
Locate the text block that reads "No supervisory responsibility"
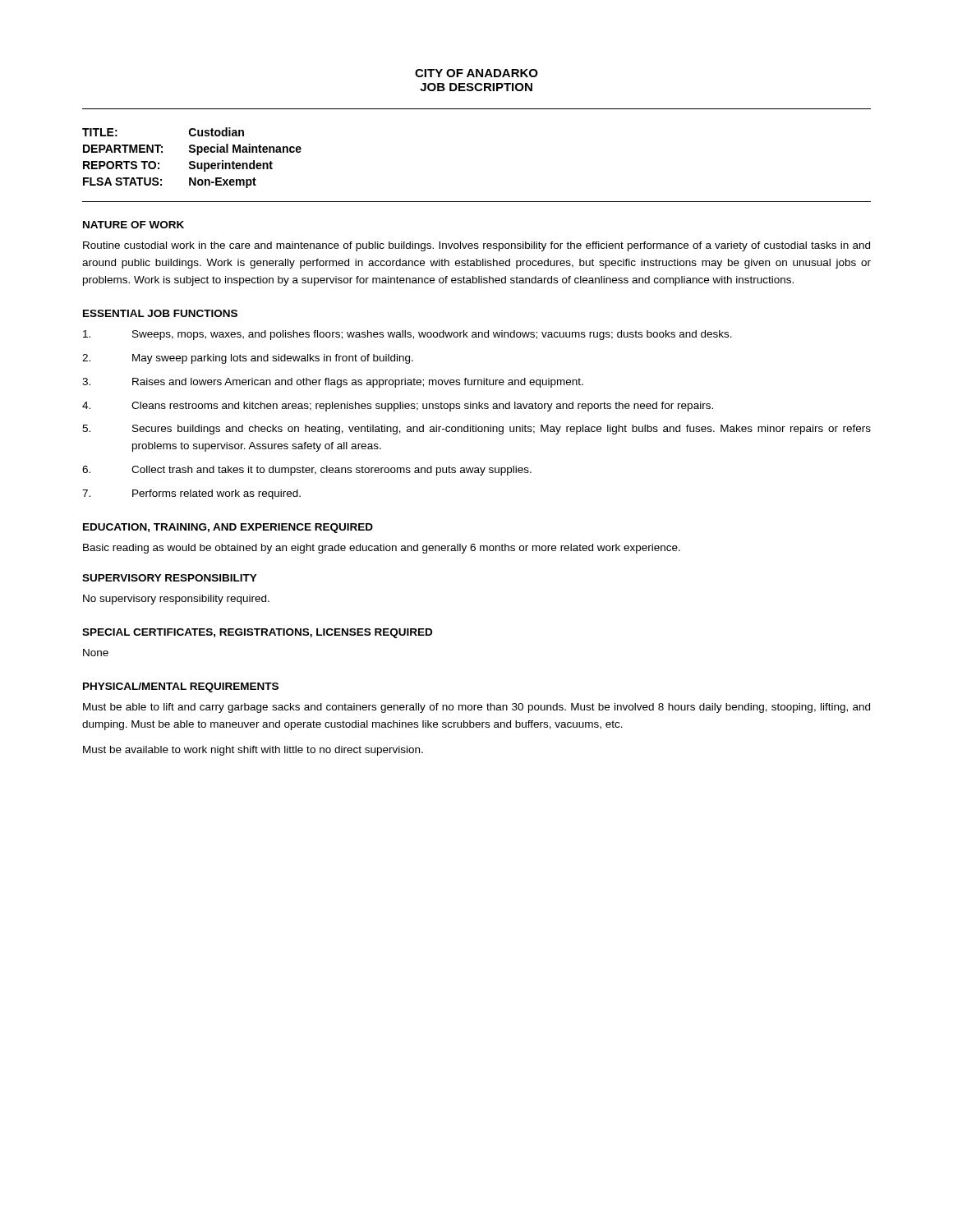(x=176, y=598)
